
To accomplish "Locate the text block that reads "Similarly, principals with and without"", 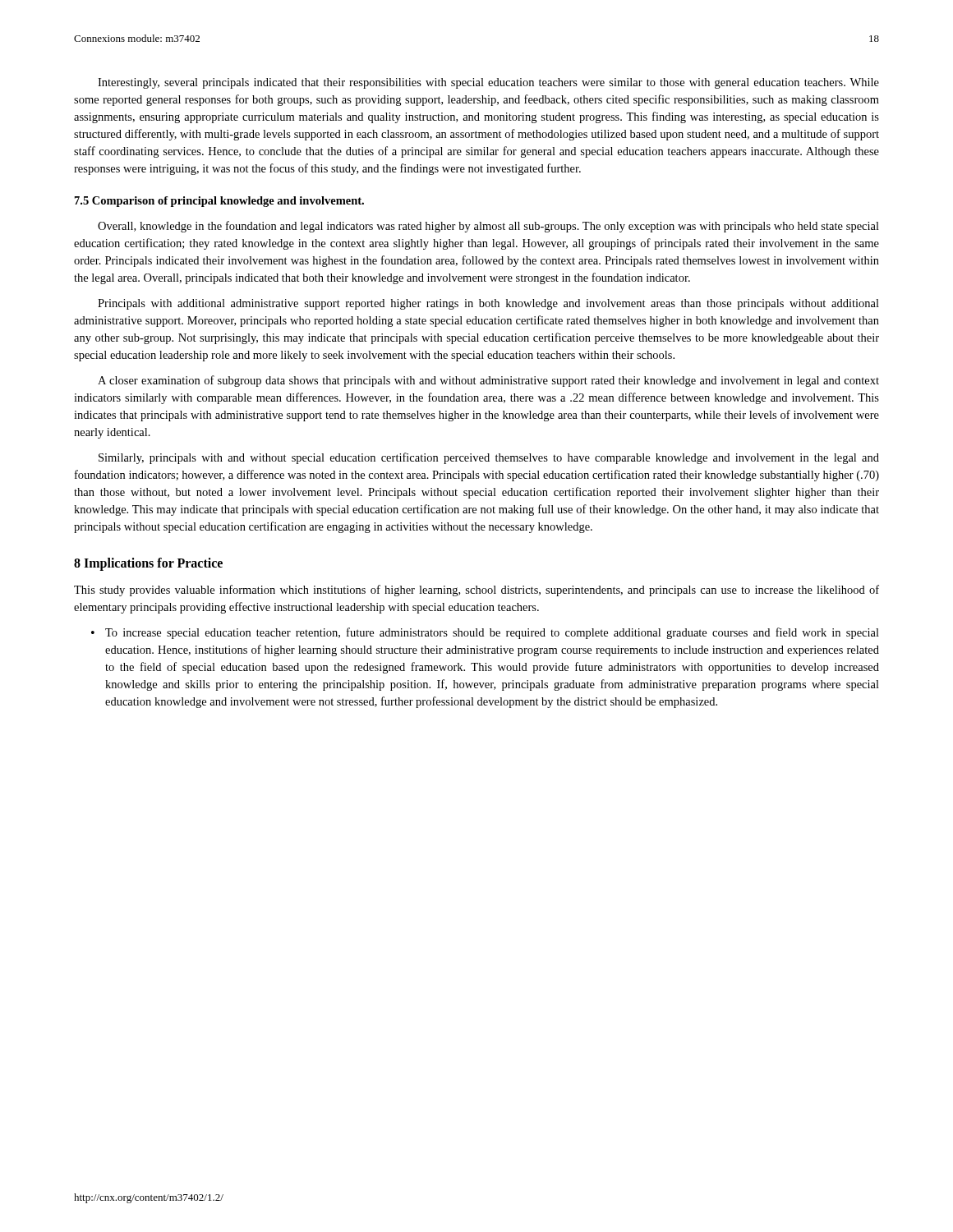I will click(476, 492).
